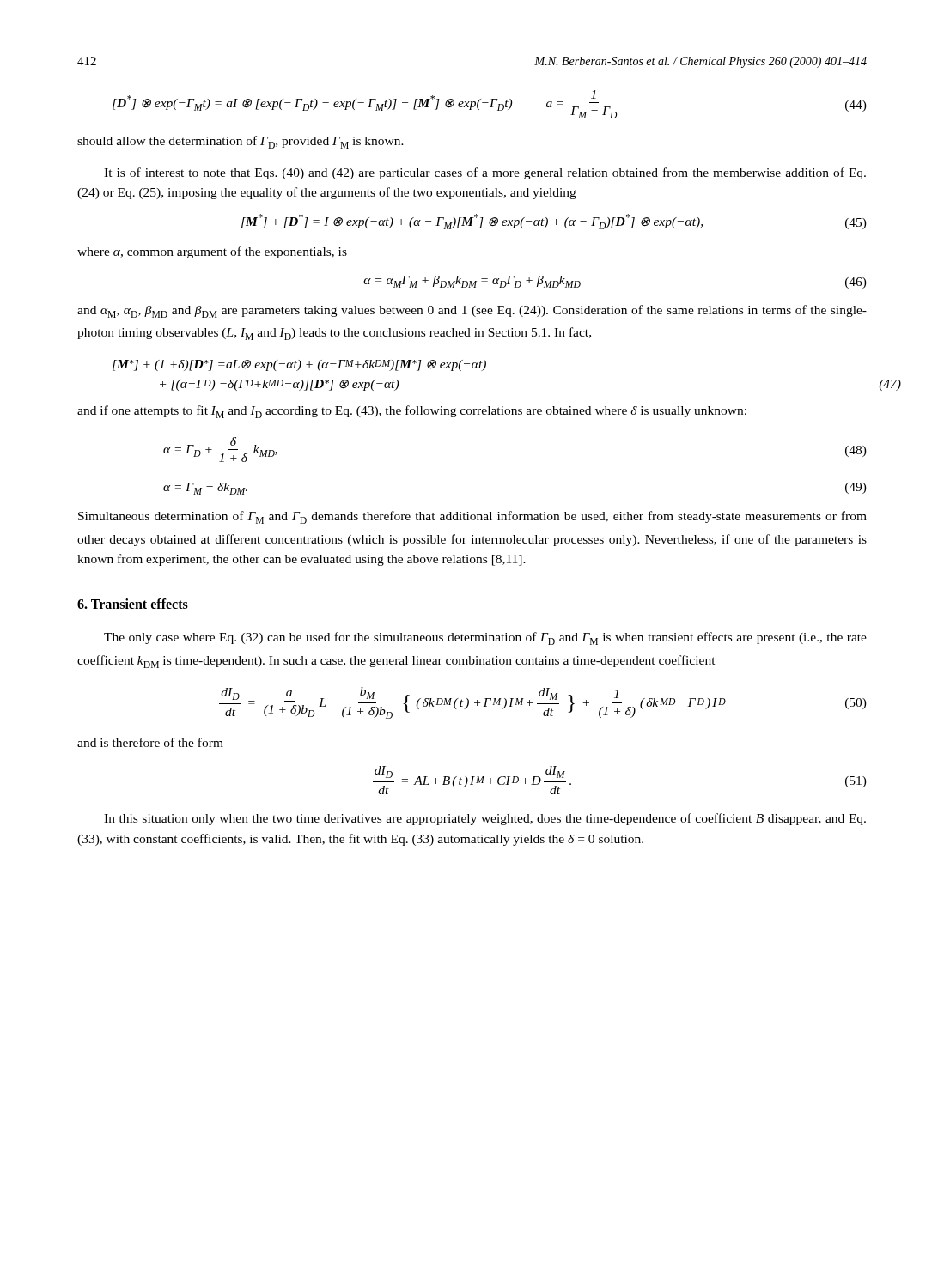Find the formula that says "α = αMΓM + βDMkDM = αDΓD"
Screen dimensions: 1288x944
(x=472, y=281)
